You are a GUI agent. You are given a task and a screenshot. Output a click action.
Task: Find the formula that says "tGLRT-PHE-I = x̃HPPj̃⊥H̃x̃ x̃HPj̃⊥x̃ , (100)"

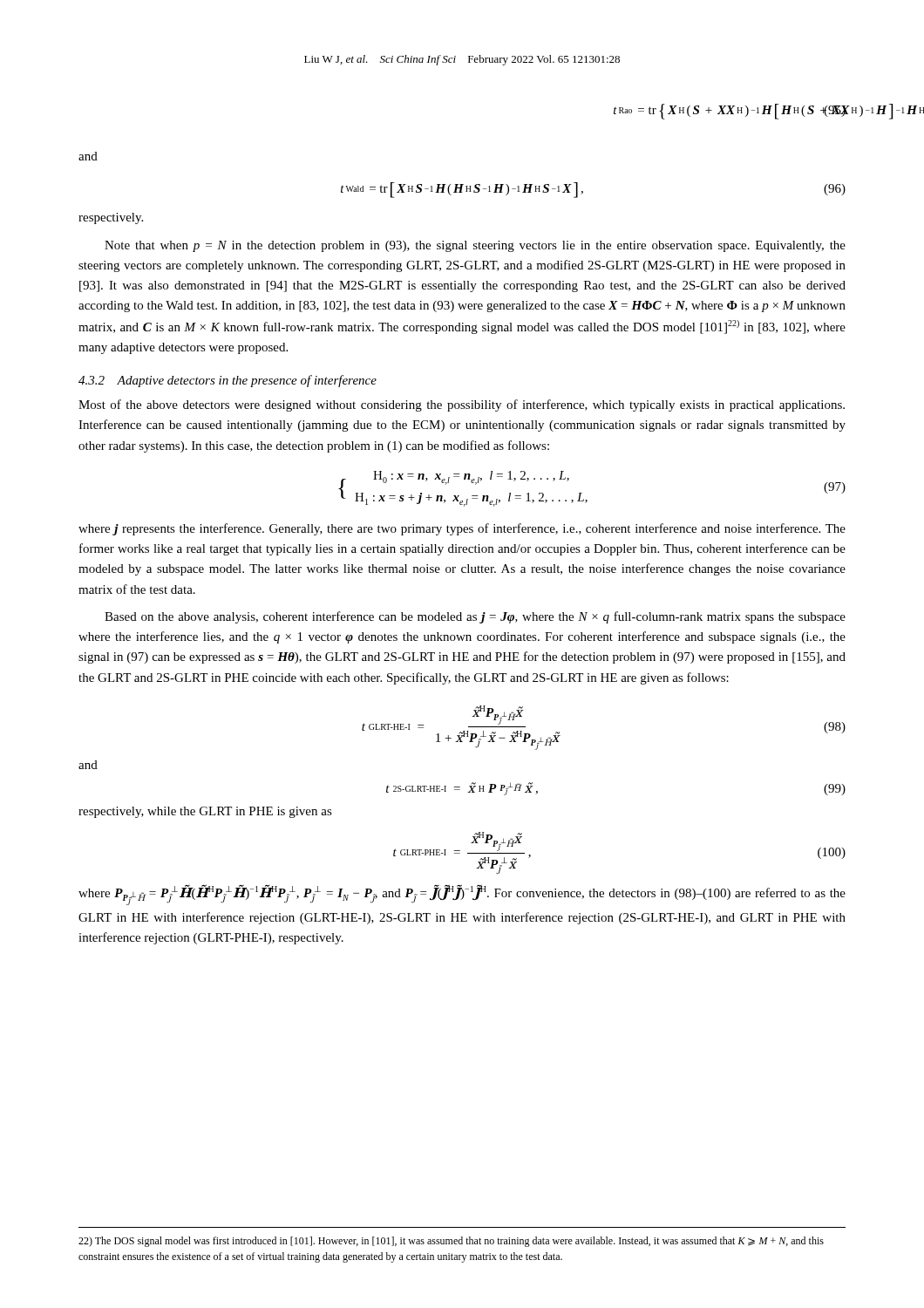tap(496, 853)
